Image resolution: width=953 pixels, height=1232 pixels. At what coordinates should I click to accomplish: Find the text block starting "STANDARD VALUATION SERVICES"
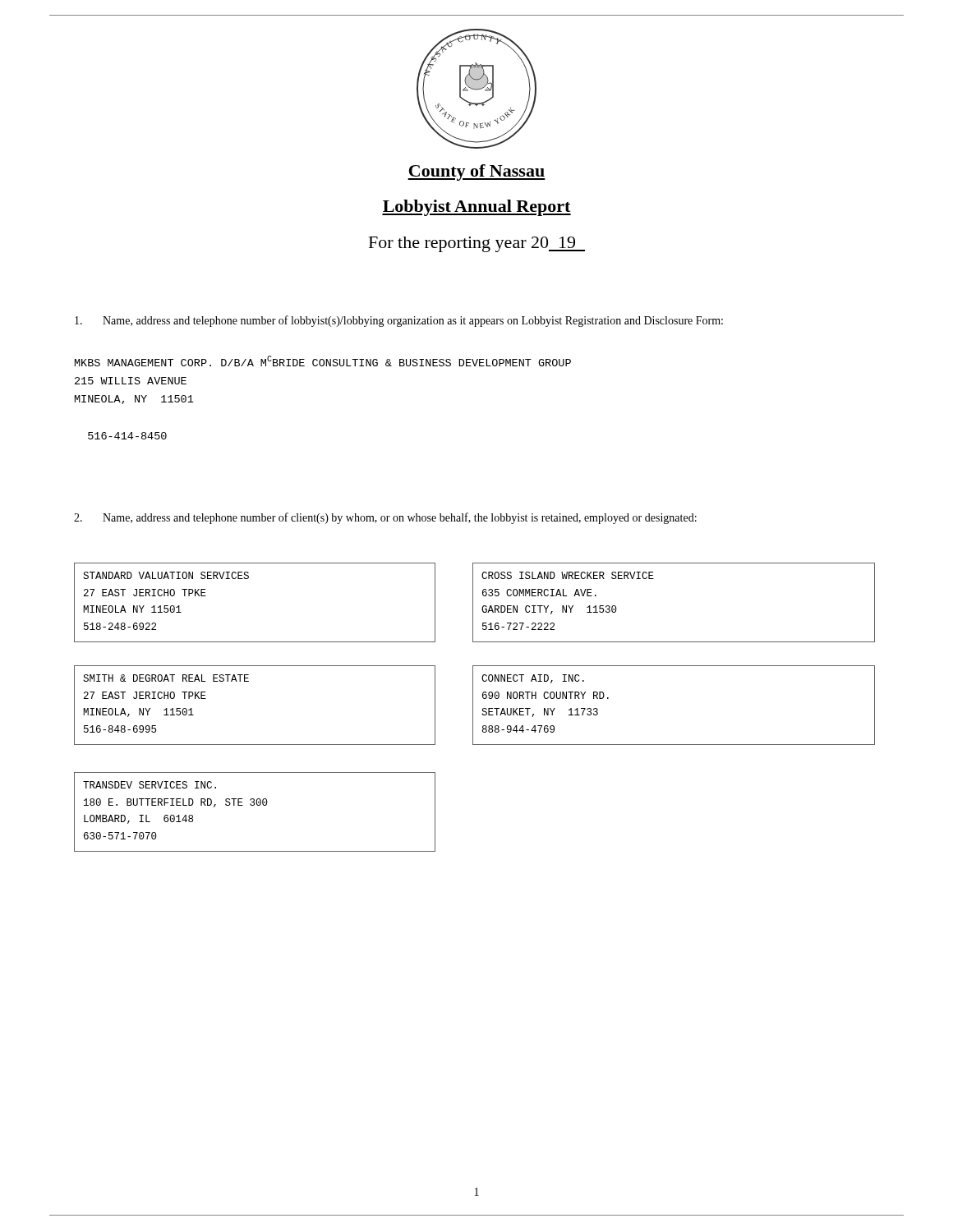pos(255,602)
